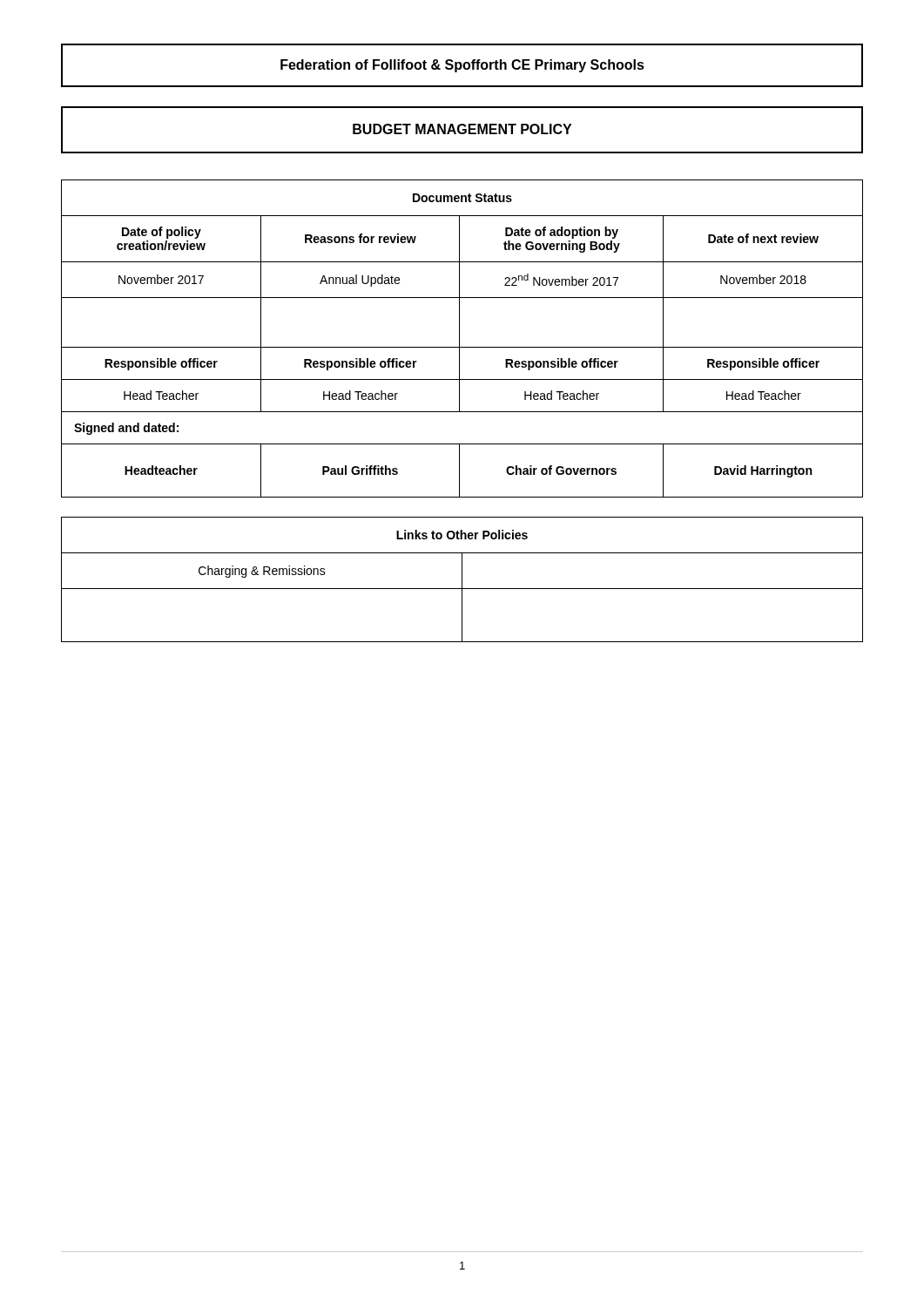Find the table that mentions "Charging & Remissions"

[462, 579]
